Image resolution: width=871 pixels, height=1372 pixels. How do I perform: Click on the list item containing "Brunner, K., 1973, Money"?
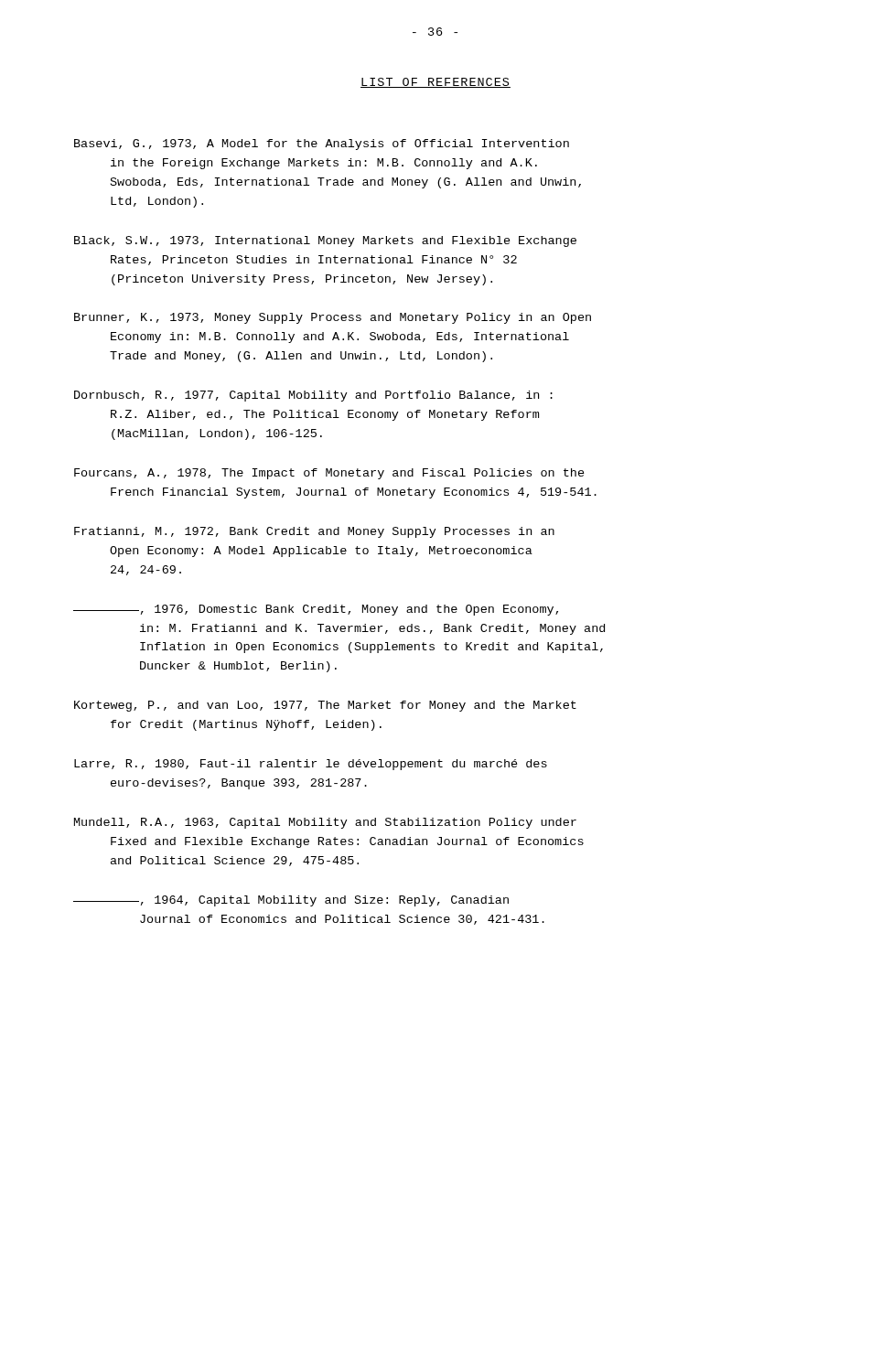(x=436, y=338)
